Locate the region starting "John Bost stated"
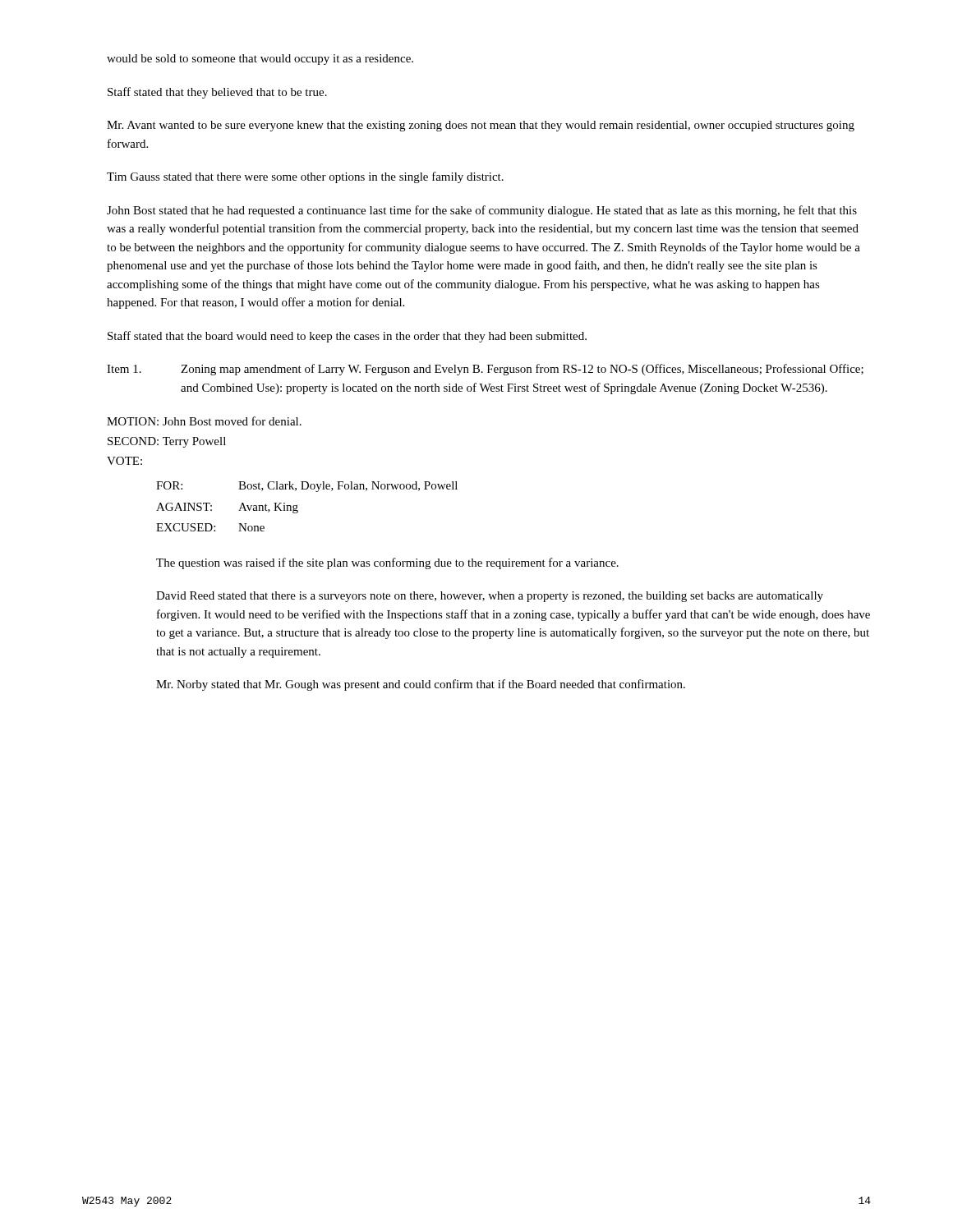Viewport: 953px width, 1232px height. click(x=483, y=256)
